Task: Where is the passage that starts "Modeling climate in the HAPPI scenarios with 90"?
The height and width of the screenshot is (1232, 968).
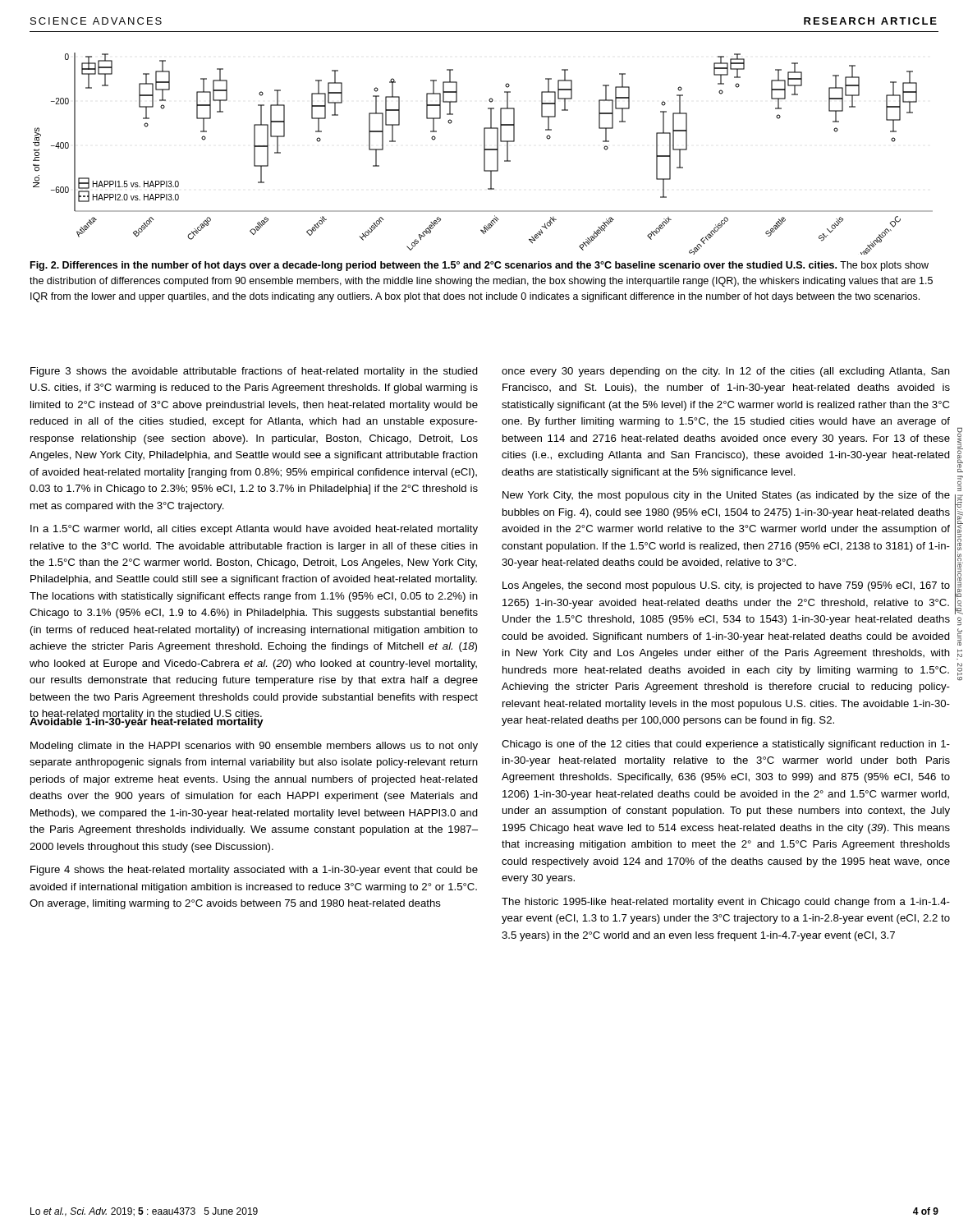Action: (254, 825)
